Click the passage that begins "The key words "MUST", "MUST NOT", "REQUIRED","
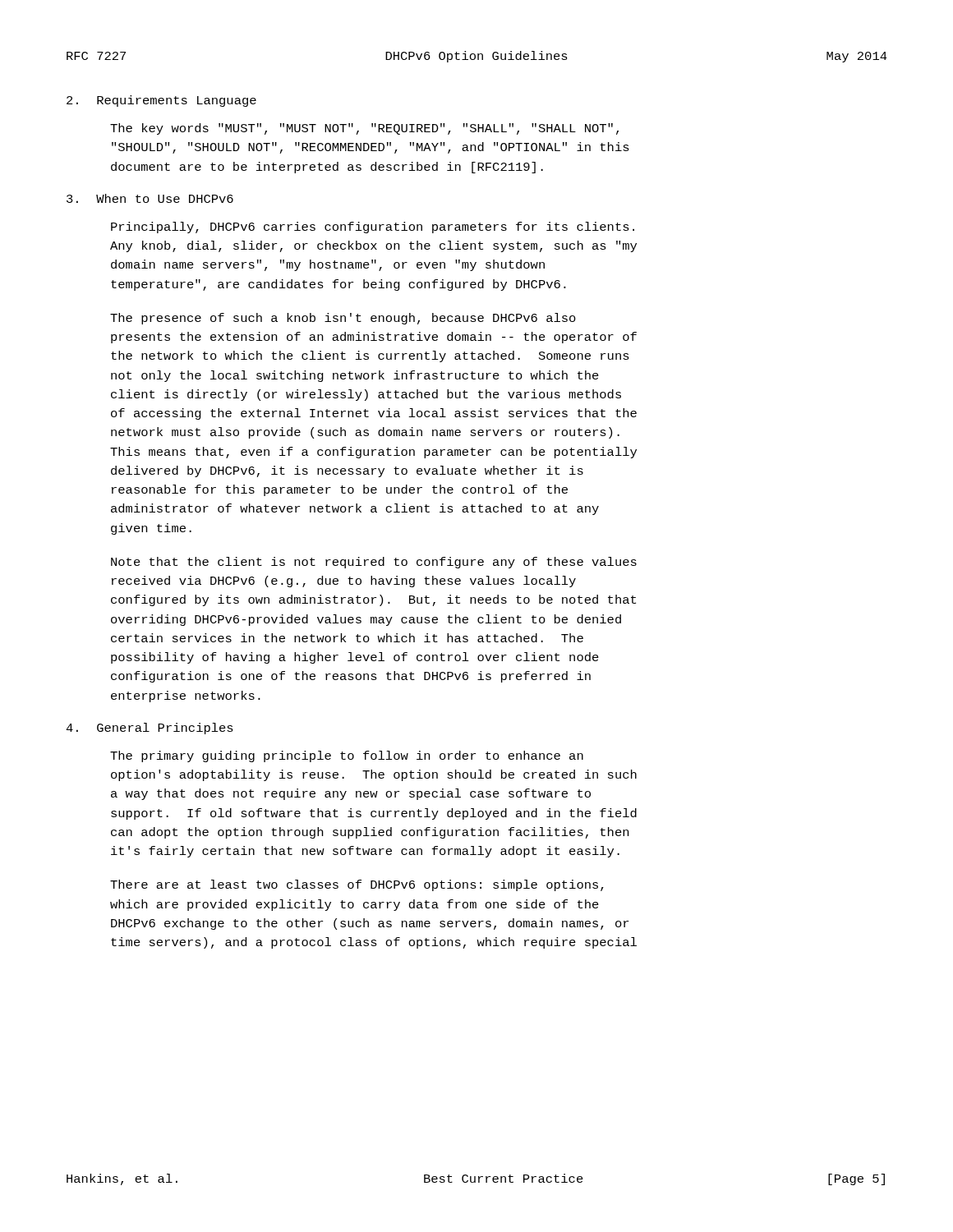The width and height of the screenshot is (953, 1232). 370,148
